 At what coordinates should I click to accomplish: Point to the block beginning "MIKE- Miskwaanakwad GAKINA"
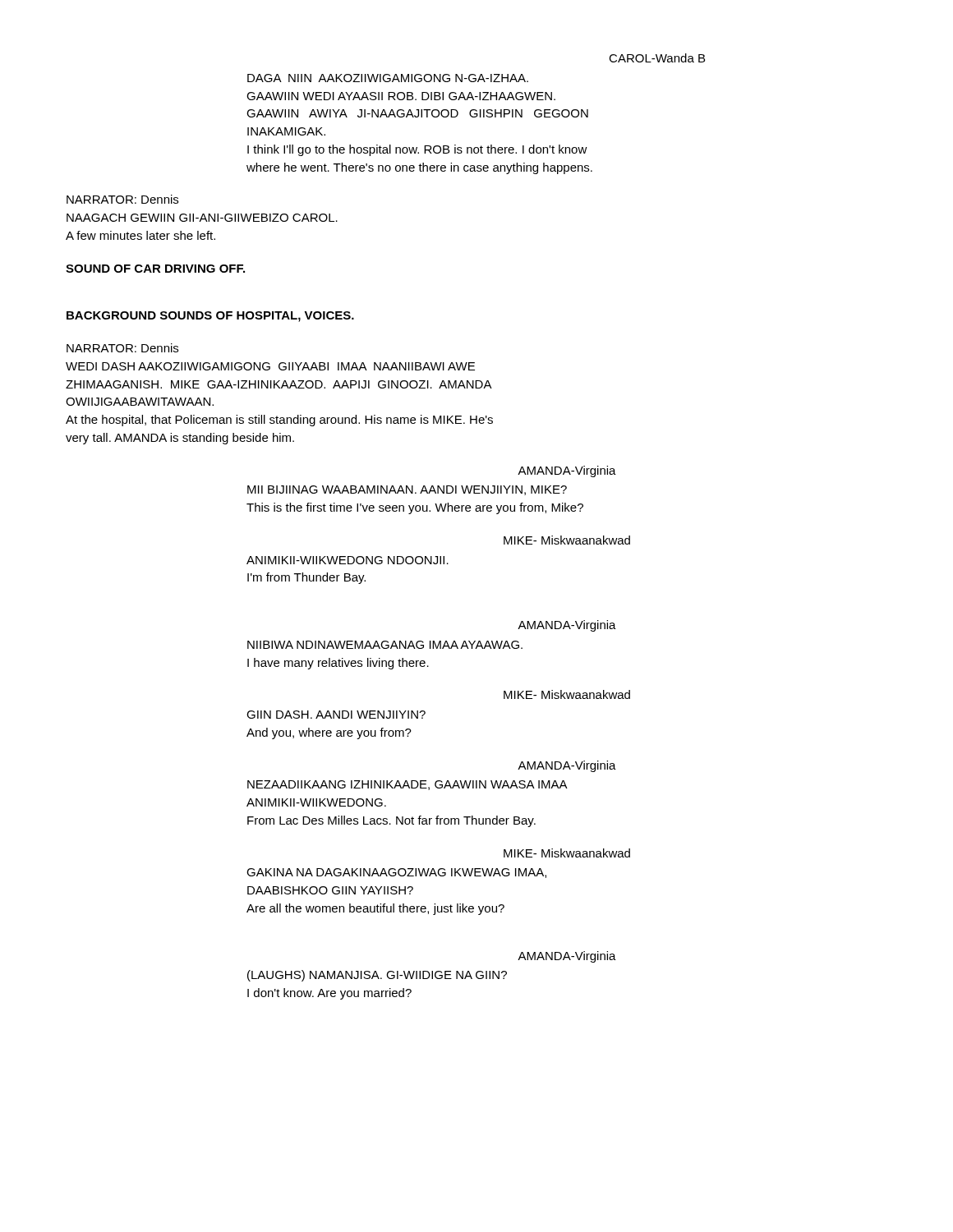(567, 853)
